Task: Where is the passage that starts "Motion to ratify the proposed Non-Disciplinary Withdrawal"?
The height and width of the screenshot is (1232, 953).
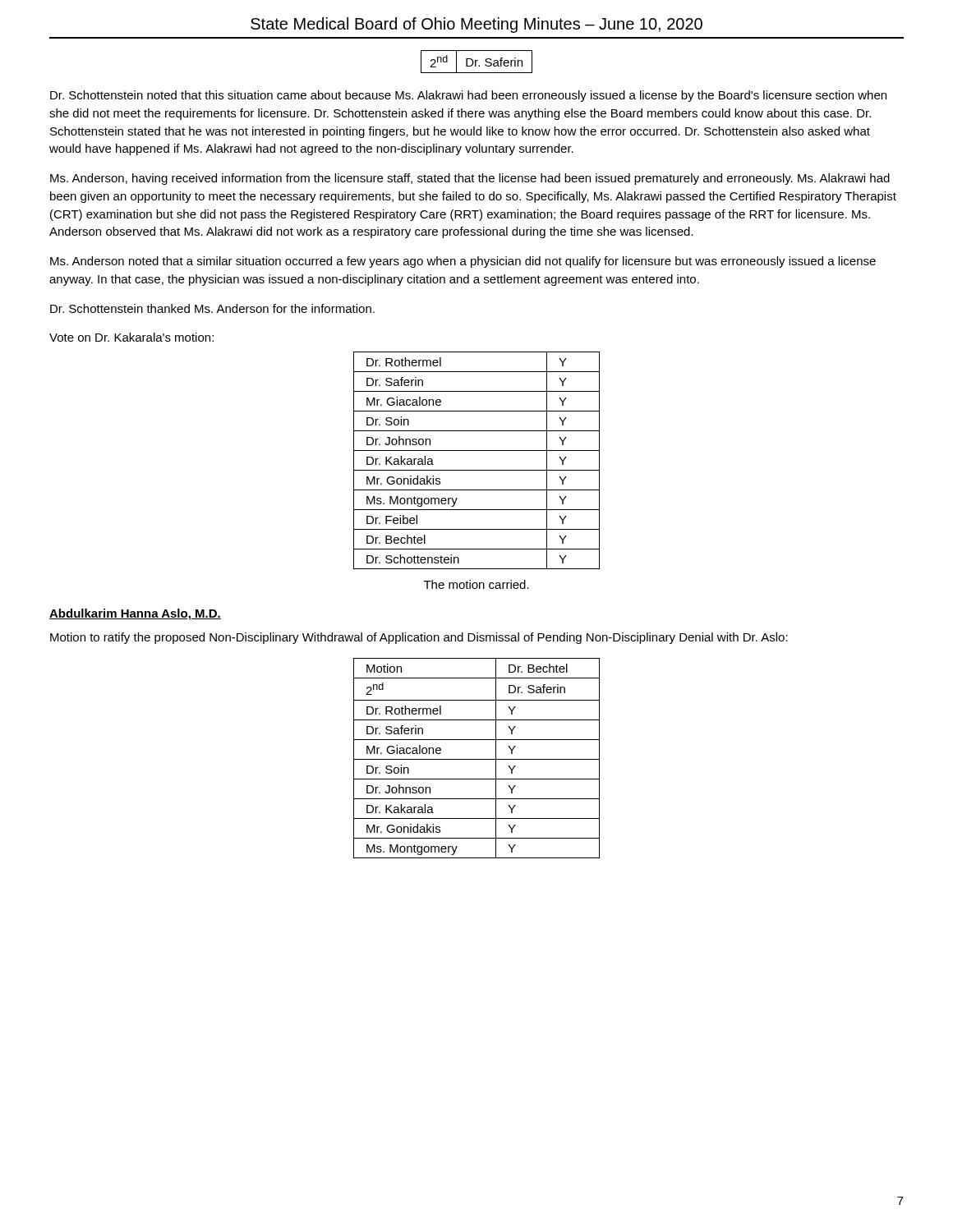Action: [x=419, y=637]
